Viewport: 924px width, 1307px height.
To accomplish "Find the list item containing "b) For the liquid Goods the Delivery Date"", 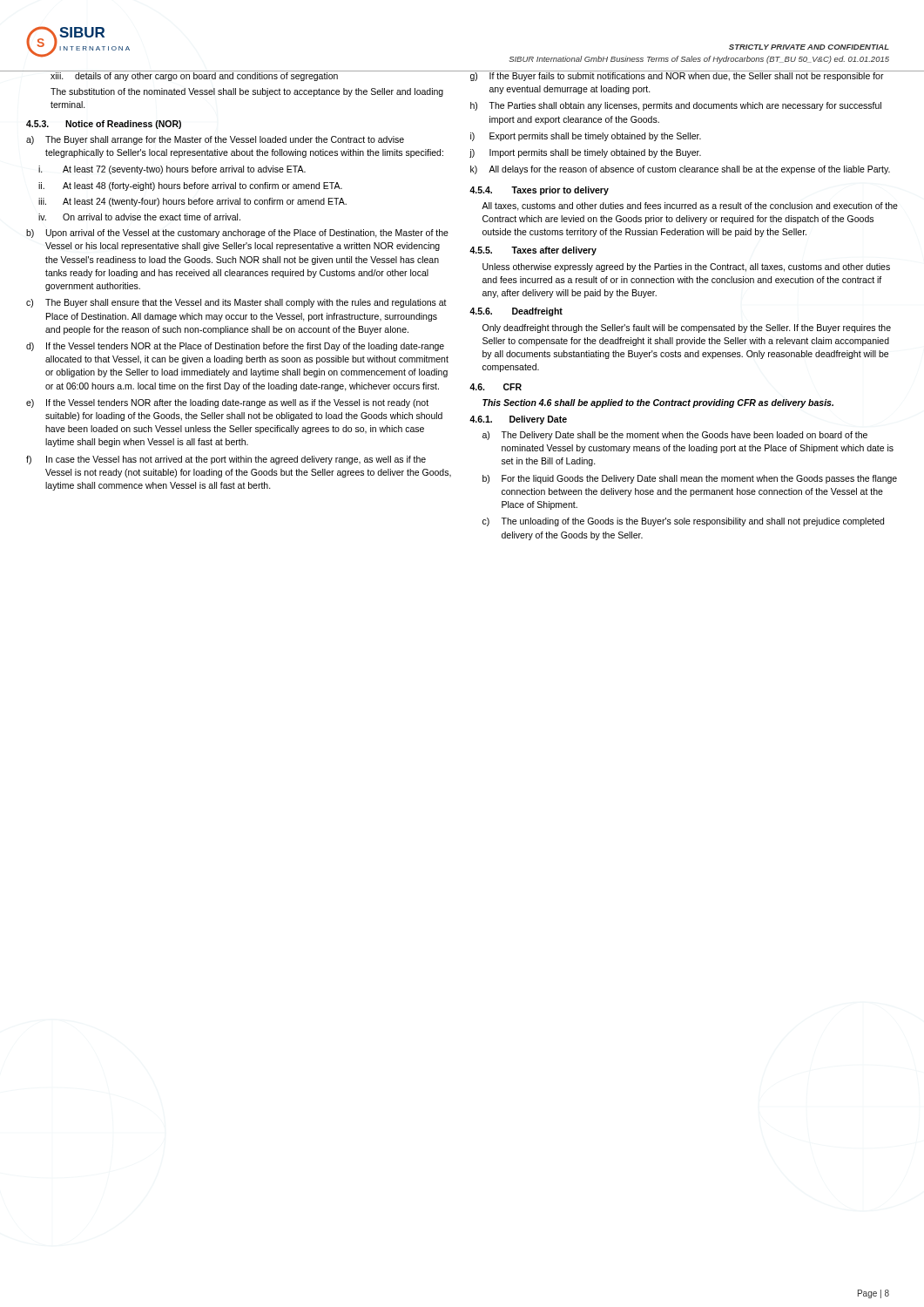I will 690,492.
